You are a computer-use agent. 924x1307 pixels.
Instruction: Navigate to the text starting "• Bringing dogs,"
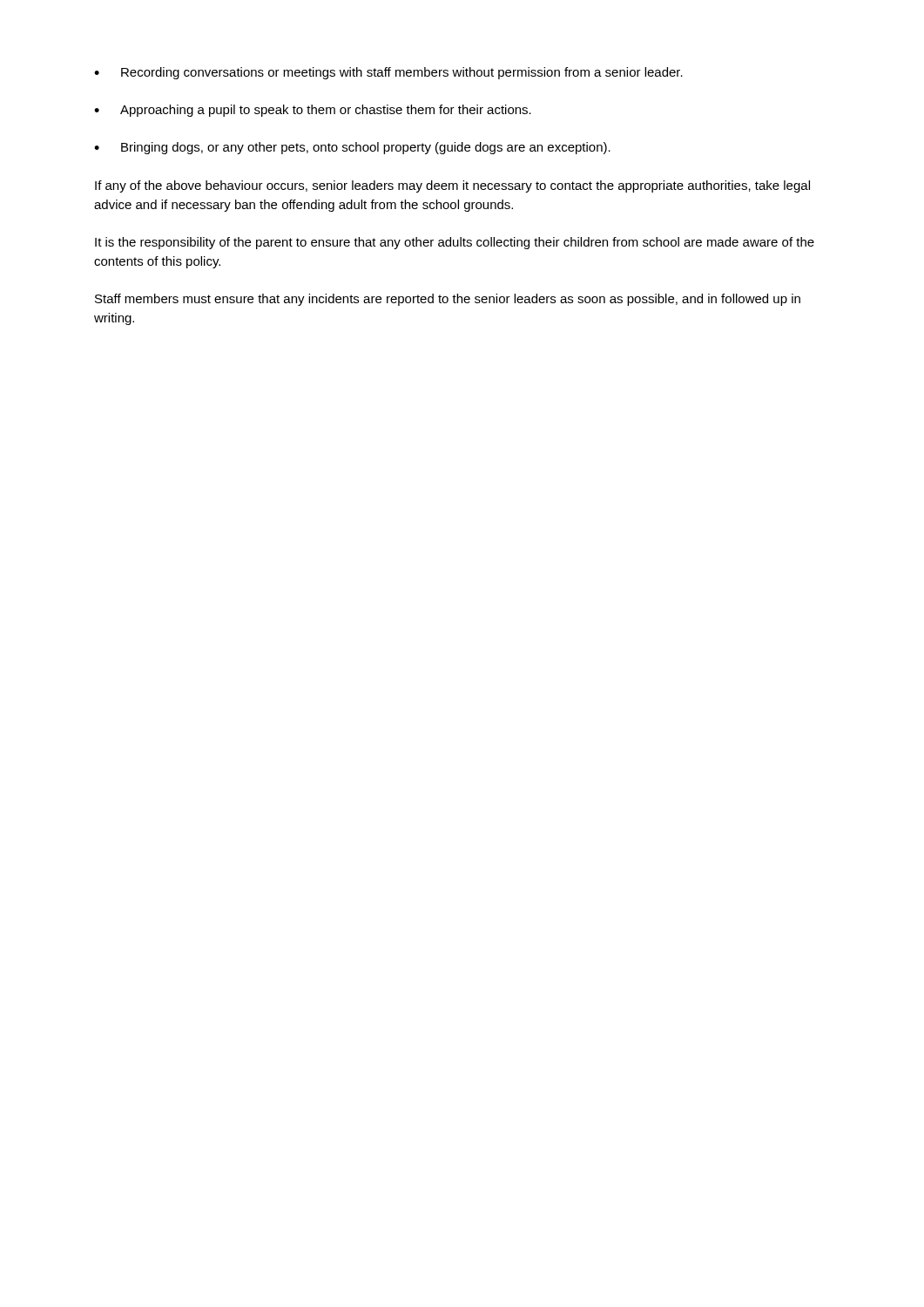click(462, 149)
